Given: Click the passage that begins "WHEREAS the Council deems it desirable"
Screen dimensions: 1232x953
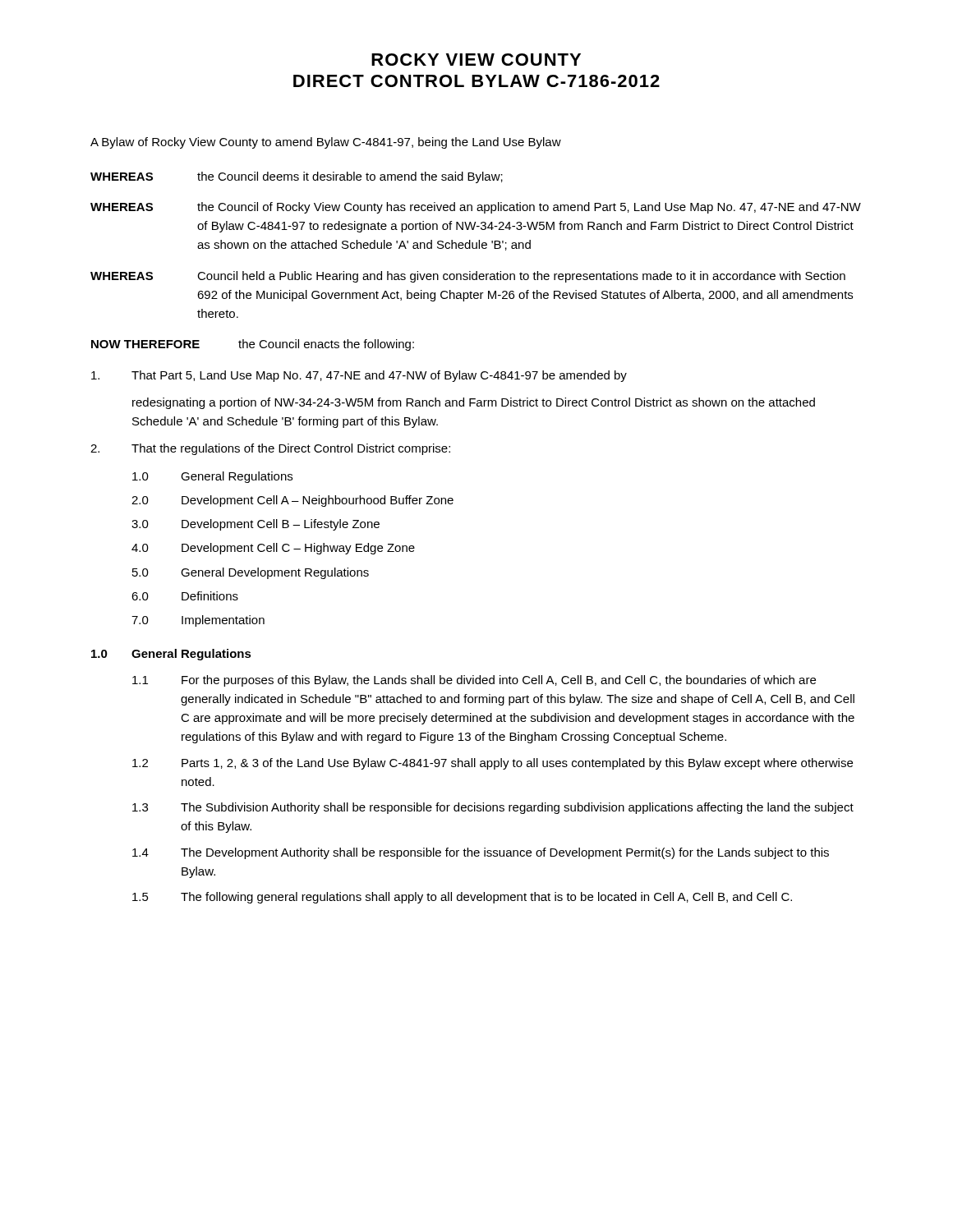Looking at the screenshot, I should (476, 176).
